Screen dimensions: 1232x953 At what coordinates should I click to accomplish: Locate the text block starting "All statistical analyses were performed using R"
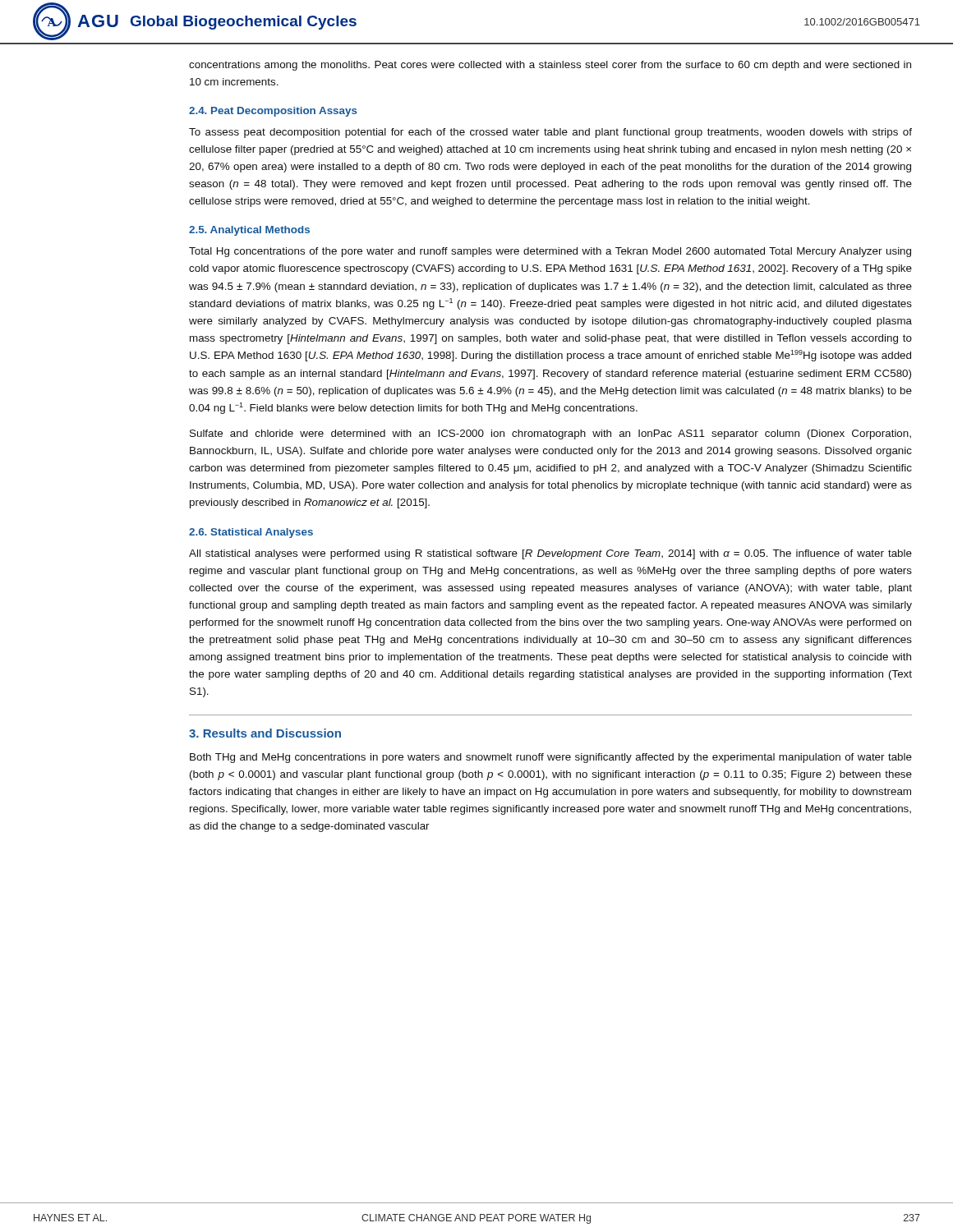tap(550, 622)
